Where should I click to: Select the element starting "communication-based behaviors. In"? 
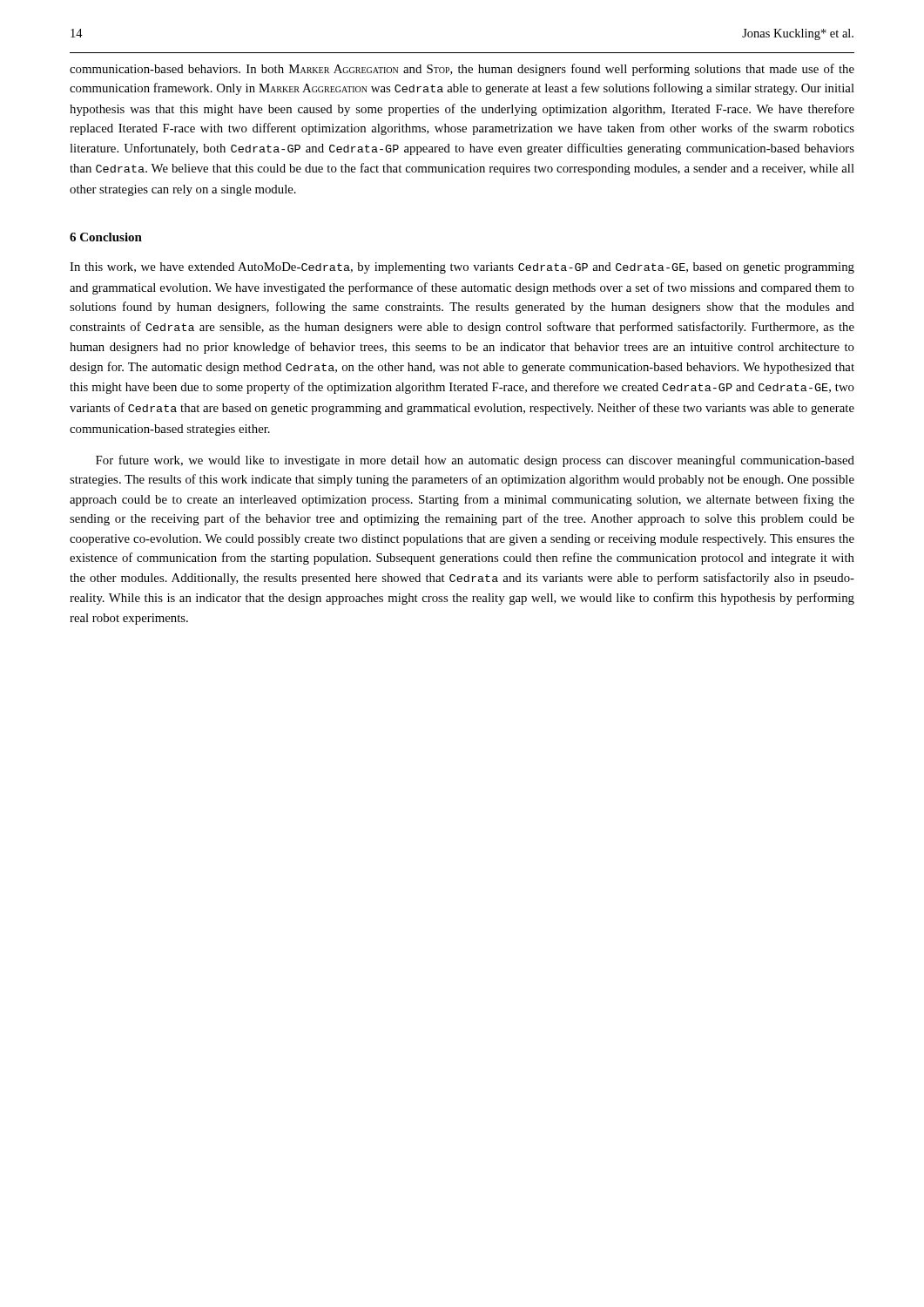[x=462, y=129]
